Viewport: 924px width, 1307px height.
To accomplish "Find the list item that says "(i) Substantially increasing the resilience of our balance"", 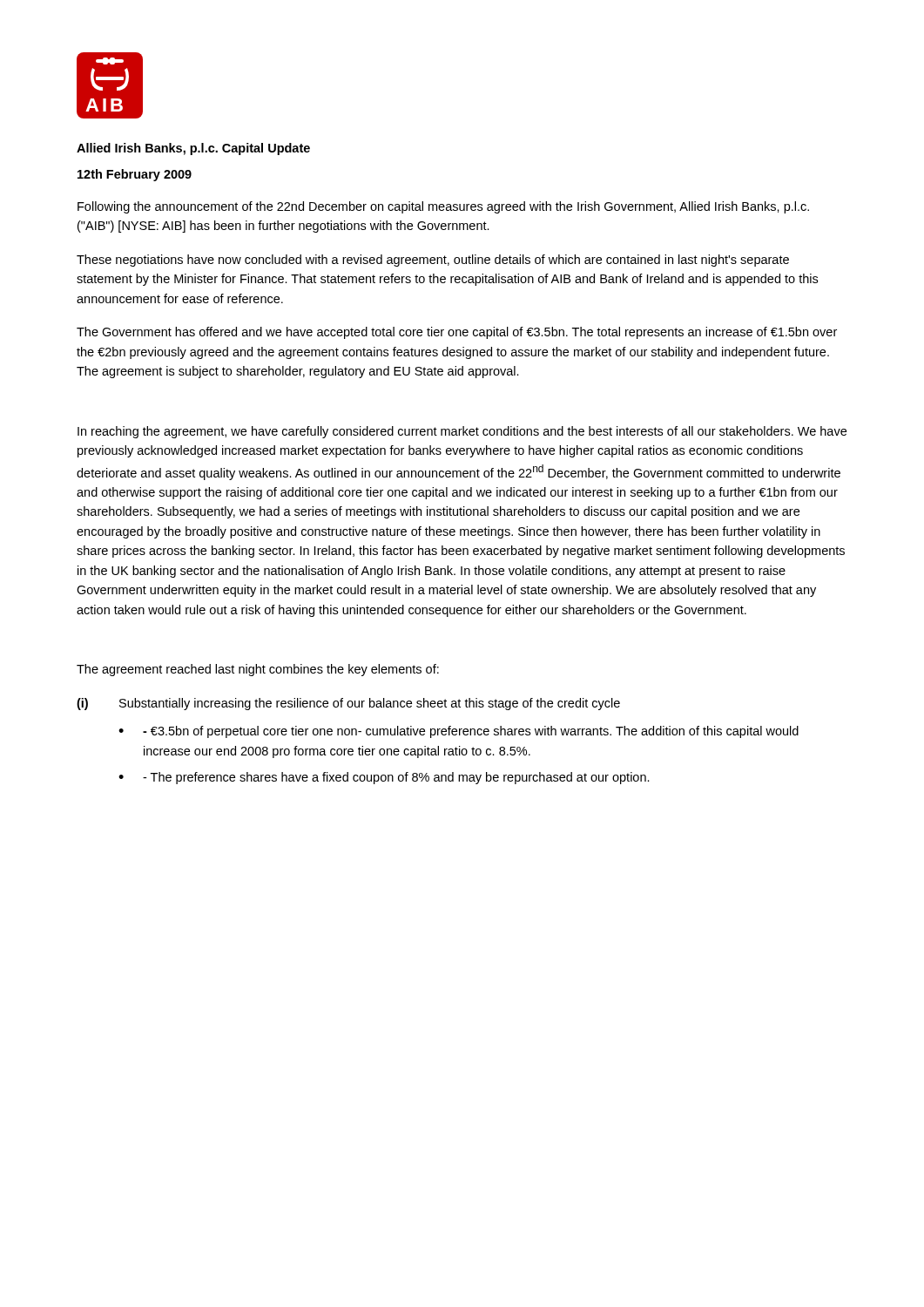I will tap(462, 703).
